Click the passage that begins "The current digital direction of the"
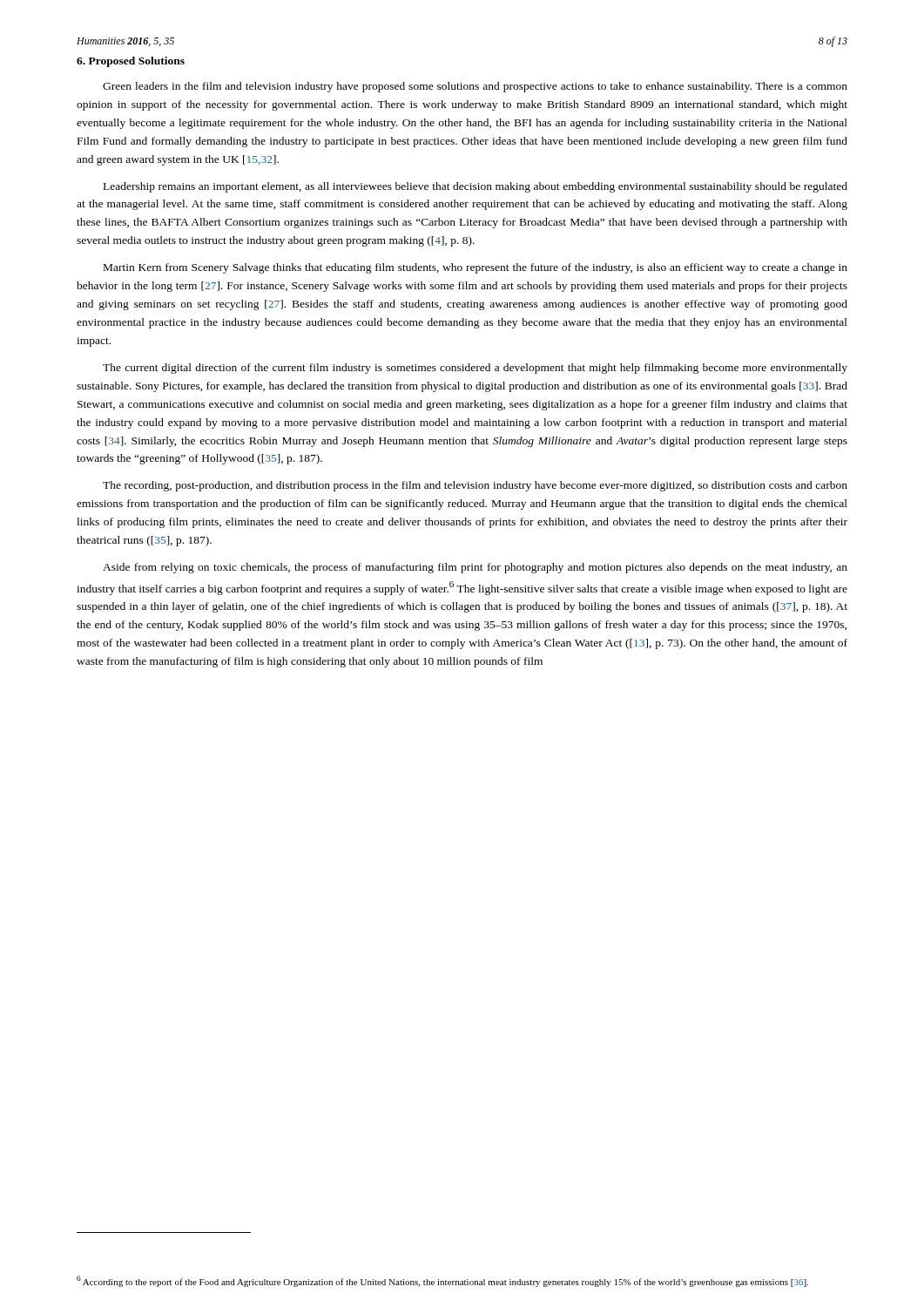The height and width of the screenshot is (1307, 924). pyautogui.click(x=462, y=413)
